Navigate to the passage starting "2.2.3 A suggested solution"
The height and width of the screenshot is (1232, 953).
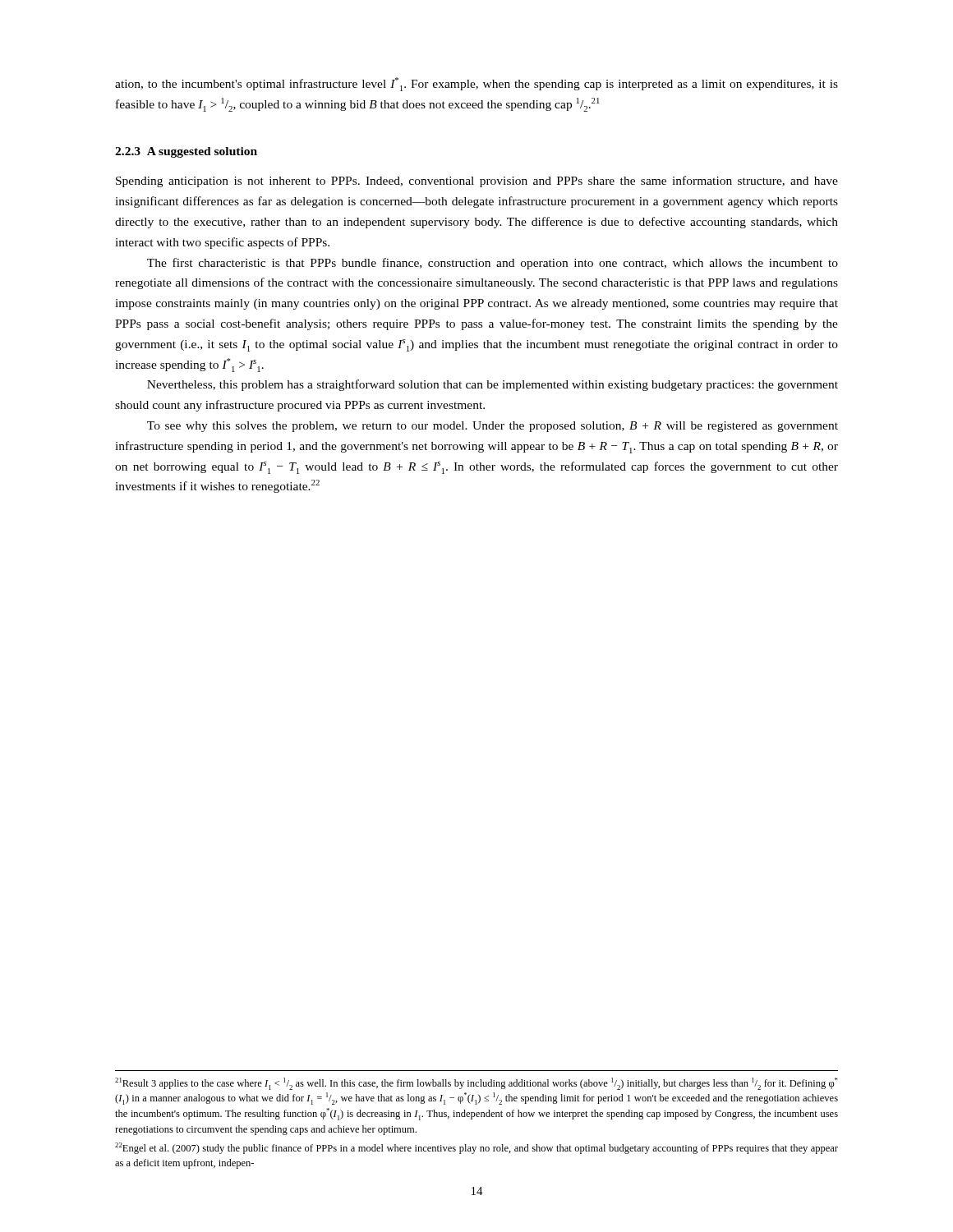pyautogui.click(x=186, y=150)
